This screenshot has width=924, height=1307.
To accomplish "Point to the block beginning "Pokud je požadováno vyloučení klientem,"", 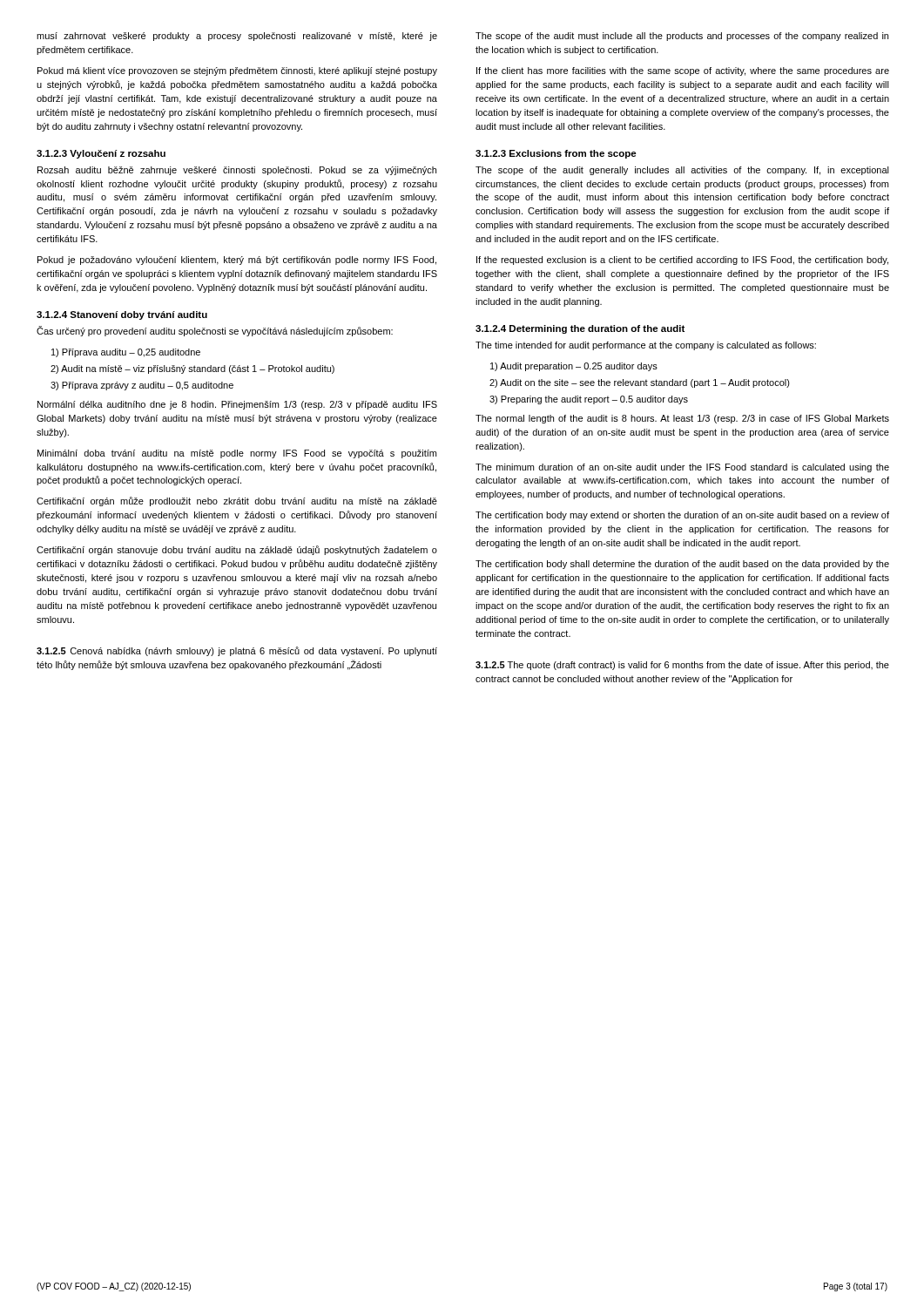I will (x=237, y=274).
